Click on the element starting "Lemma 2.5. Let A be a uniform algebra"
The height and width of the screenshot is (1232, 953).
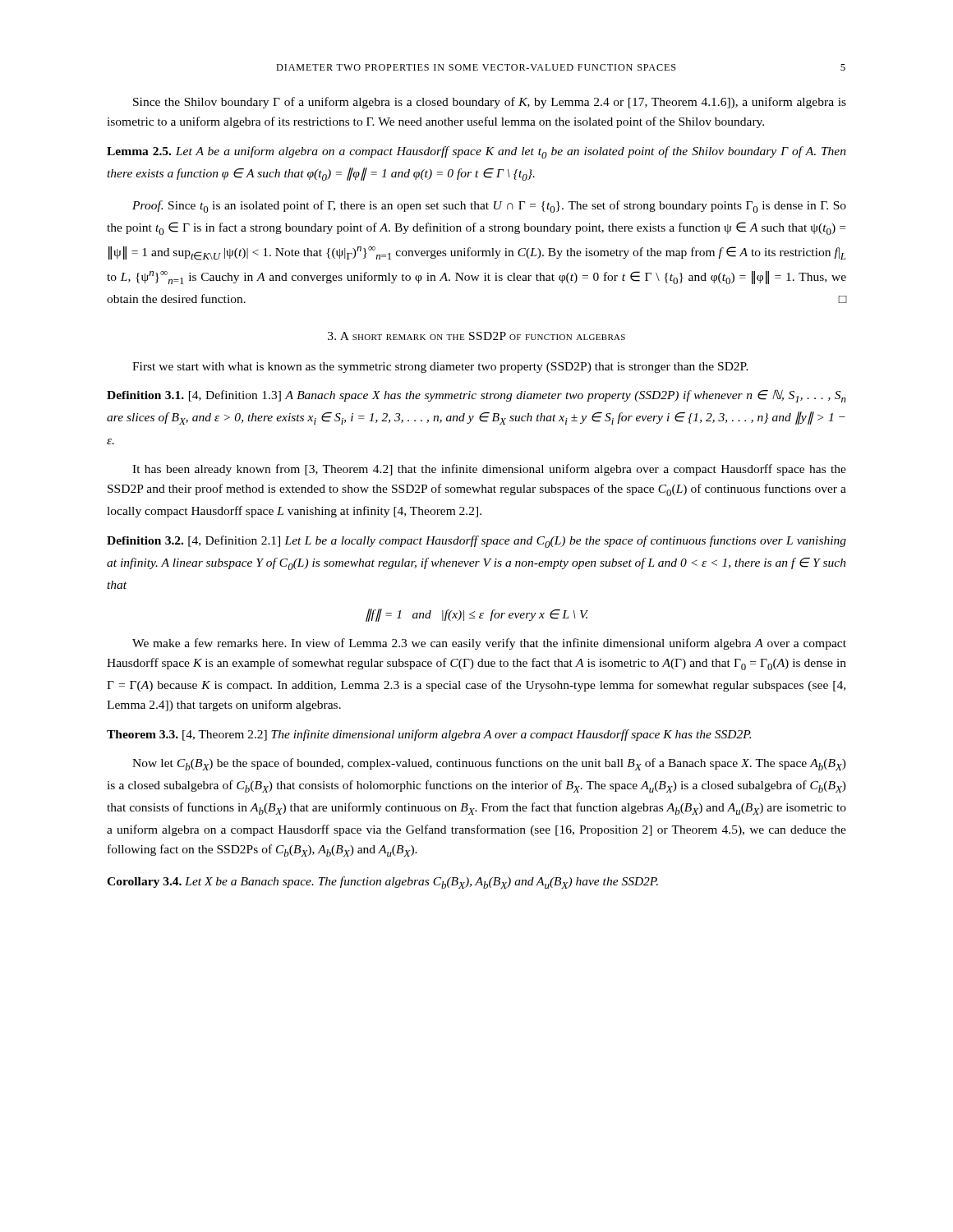[x=476, y=163]
